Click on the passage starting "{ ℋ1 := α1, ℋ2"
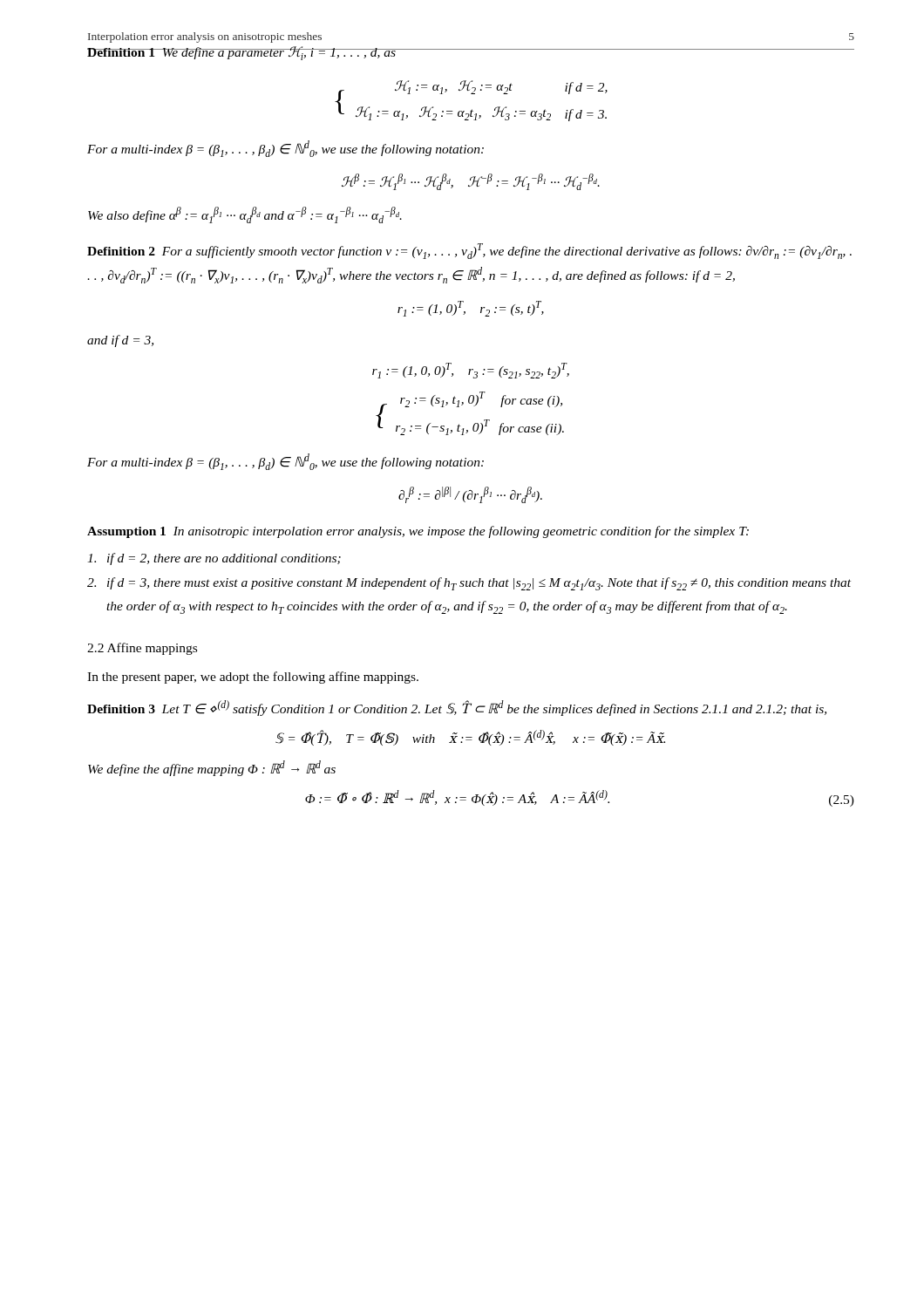The height and width of the screenshot is (1308, 924). tap(471, 101)
